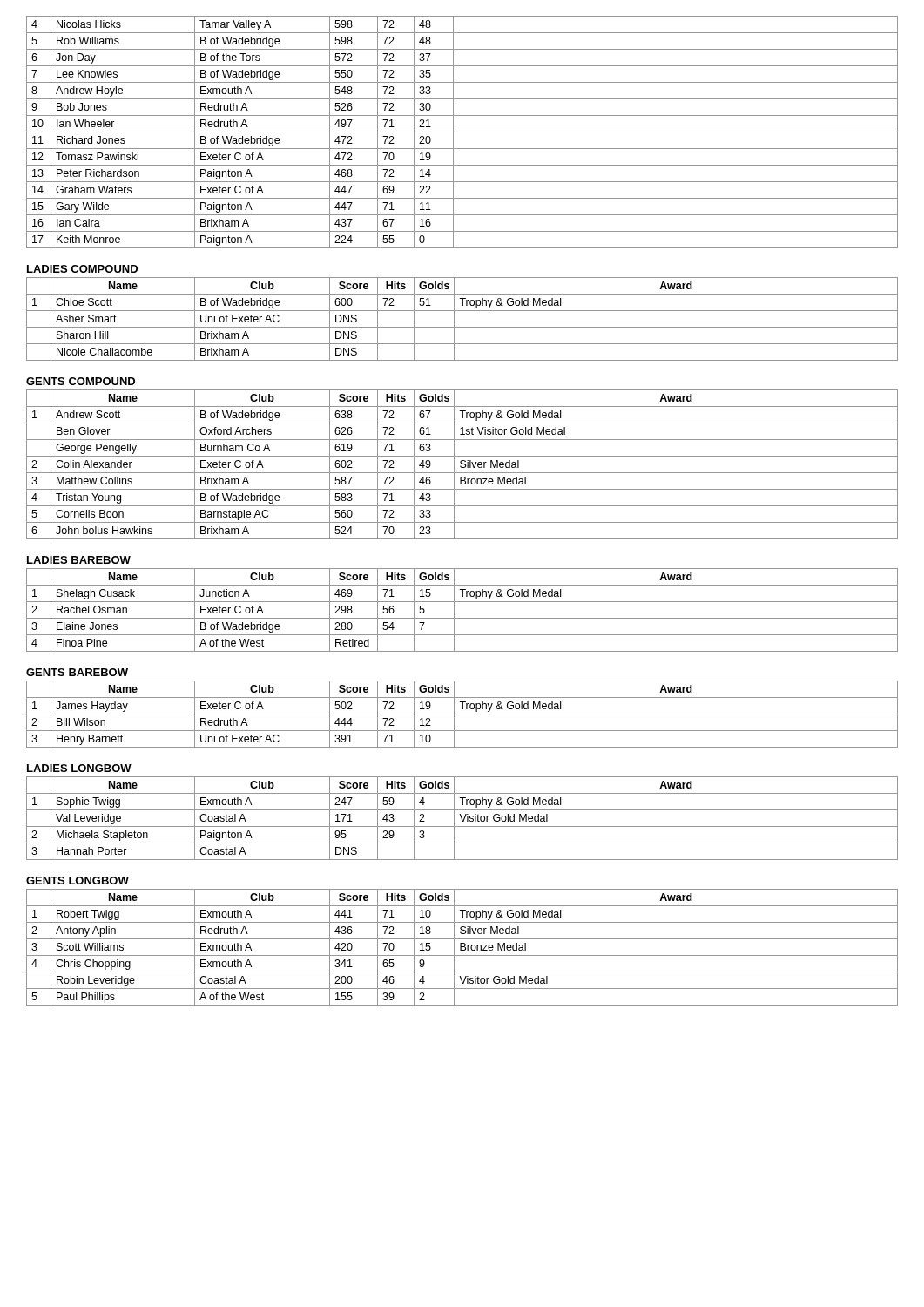Viewport: 924px width, 1307px height.
Task: Select the table that reads "Junction A"
Action: pos(462,610)
